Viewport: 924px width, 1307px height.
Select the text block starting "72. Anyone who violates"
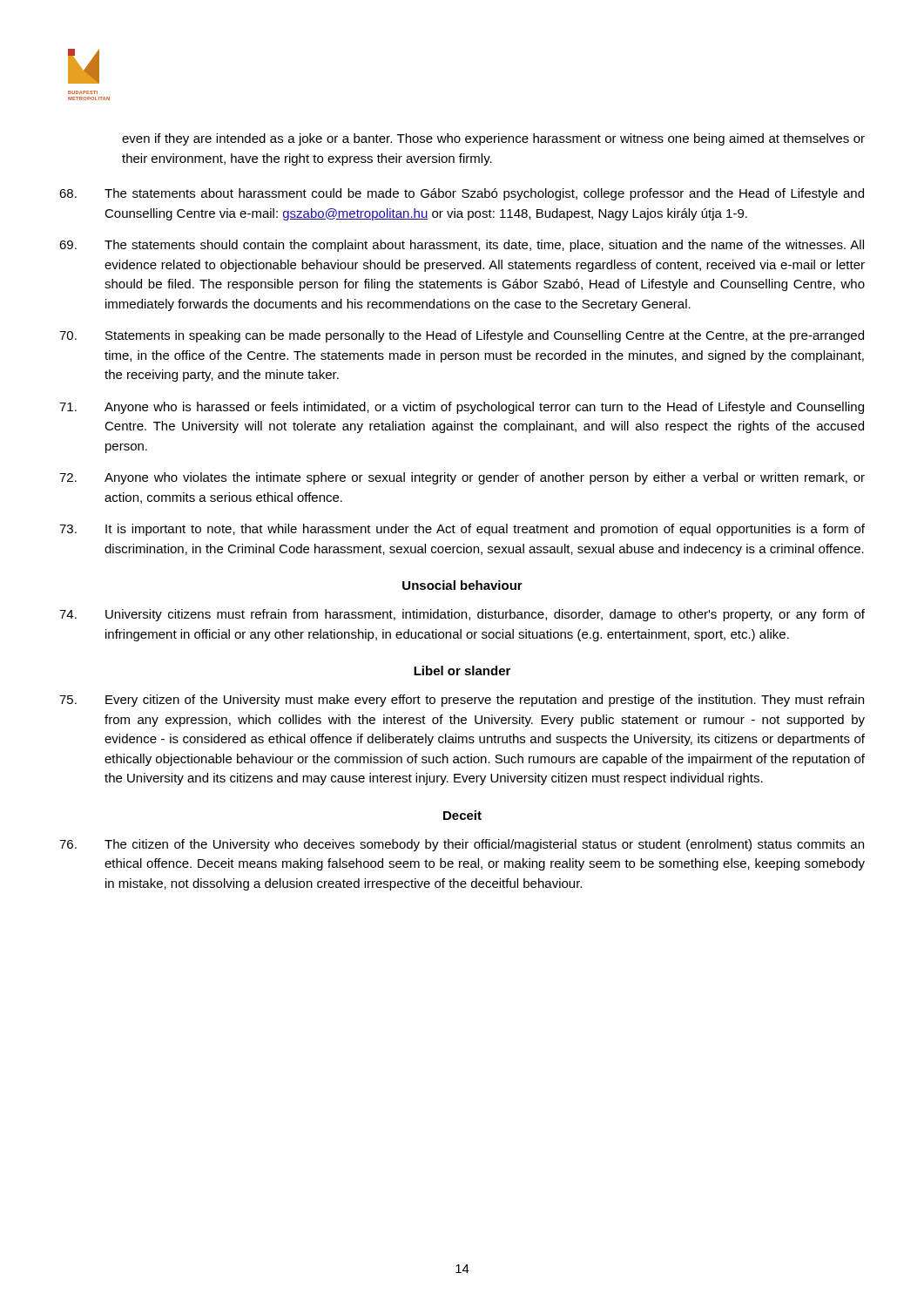tap(462, 488)
